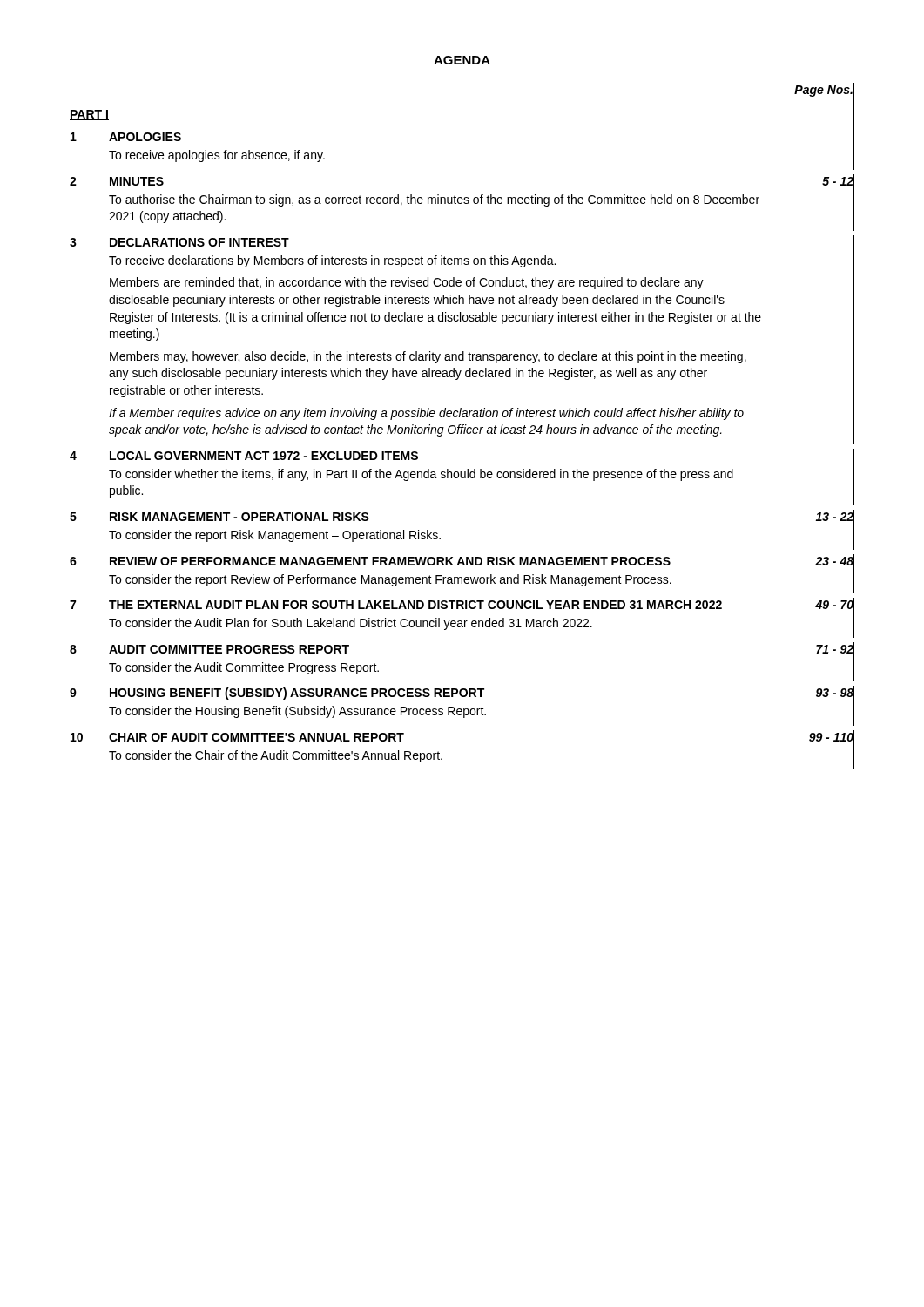Viewport: 924px width, 1307px height.
Task: Click the passage that begins "APOLOGIES To receive apologies for absence, if"
Action: click(x=145, y=137)
